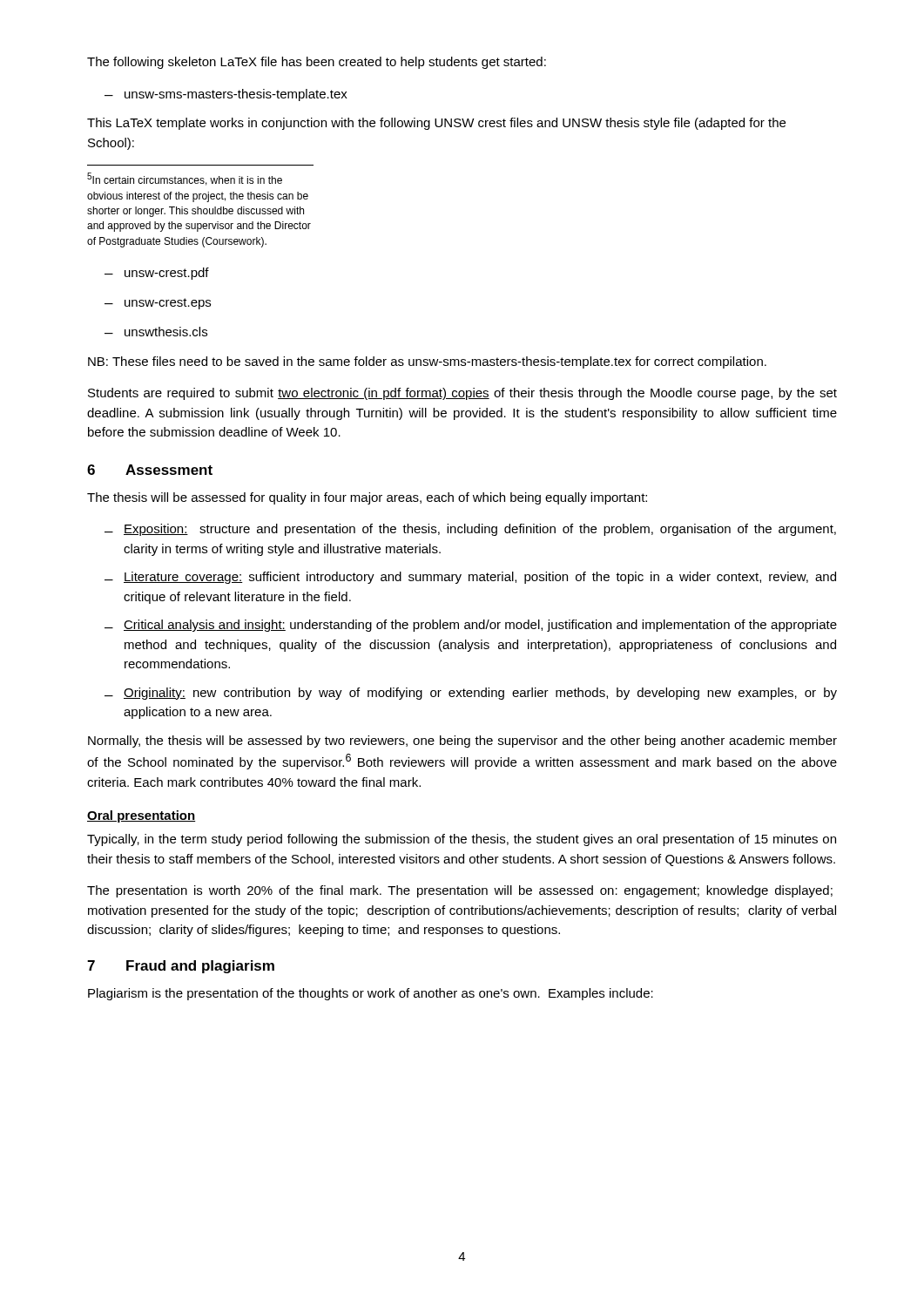Locate the text starting "The following skeleton LaTeX"
This screenshot has height=1307, width=924.
pyautogui.click(x=317, y=61)
